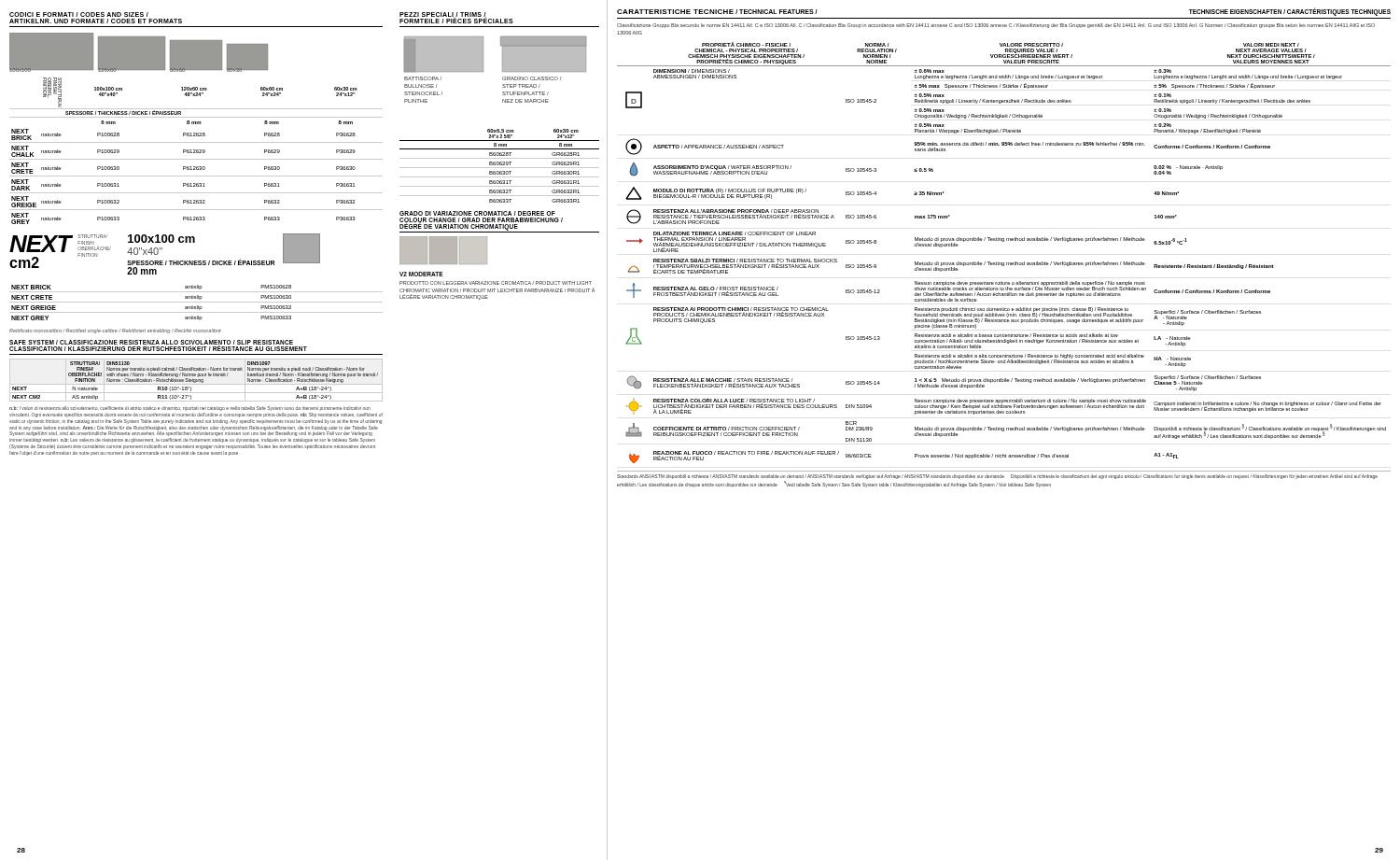The height and width of the screenshot is (860, 1400).
Task: Locate the section header that opens with "CARATTERISTICHE TECNICHE /"
Action: click(x=1004, y=12)
